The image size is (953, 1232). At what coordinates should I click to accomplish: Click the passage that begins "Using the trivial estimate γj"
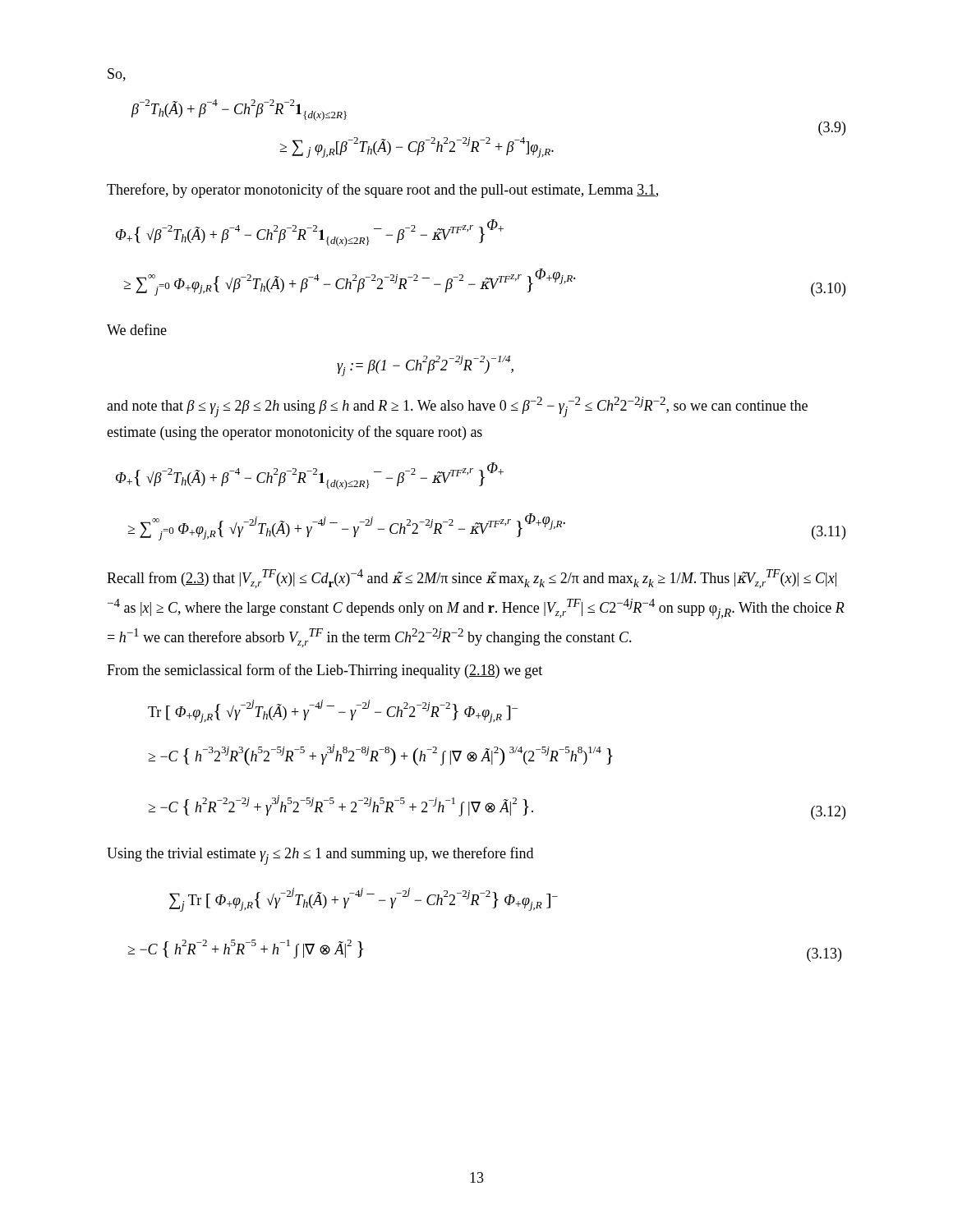(320, 855)
